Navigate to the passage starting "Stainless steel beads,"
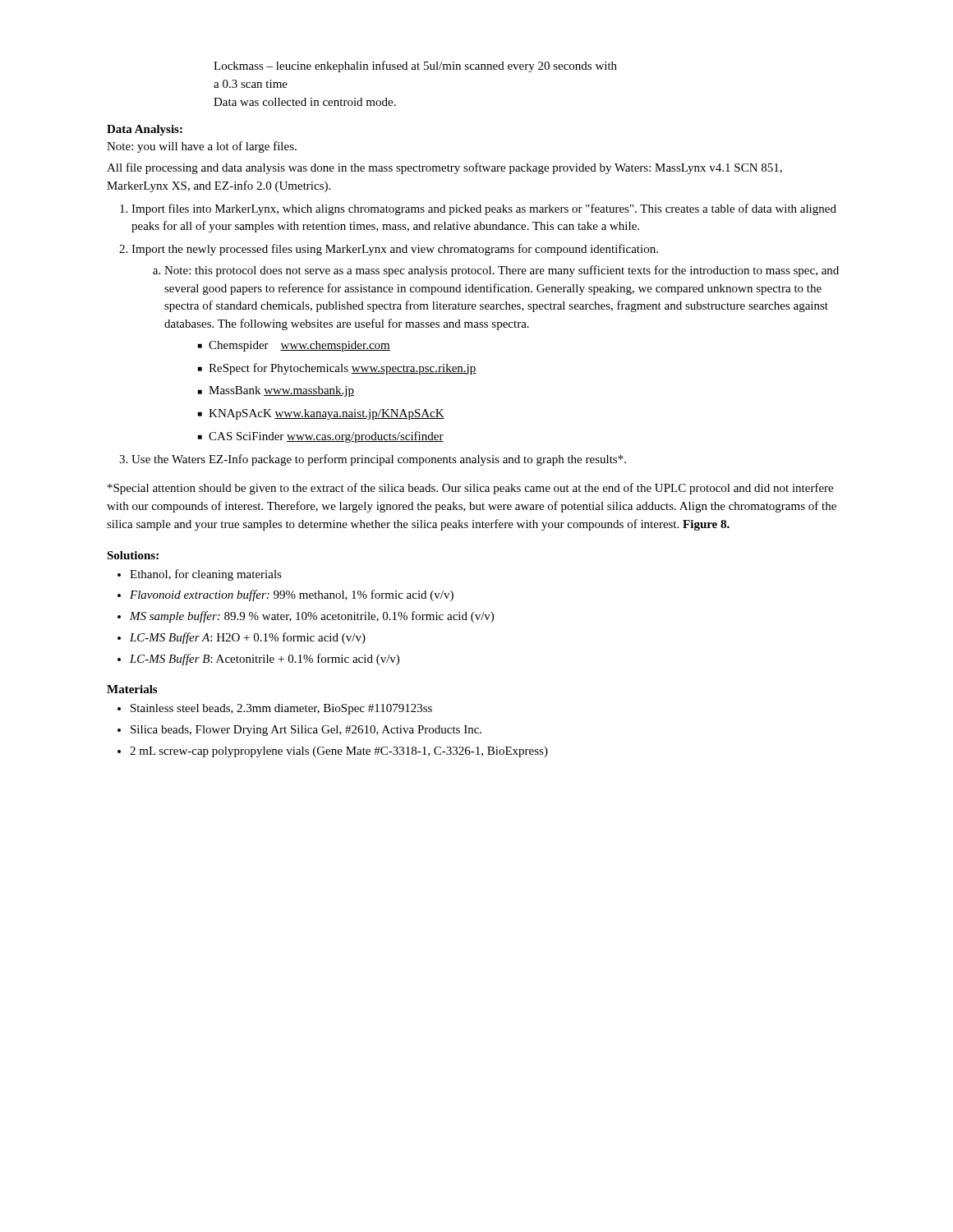The width and height of the screenshot is (953, 1232). coord(281,708)
